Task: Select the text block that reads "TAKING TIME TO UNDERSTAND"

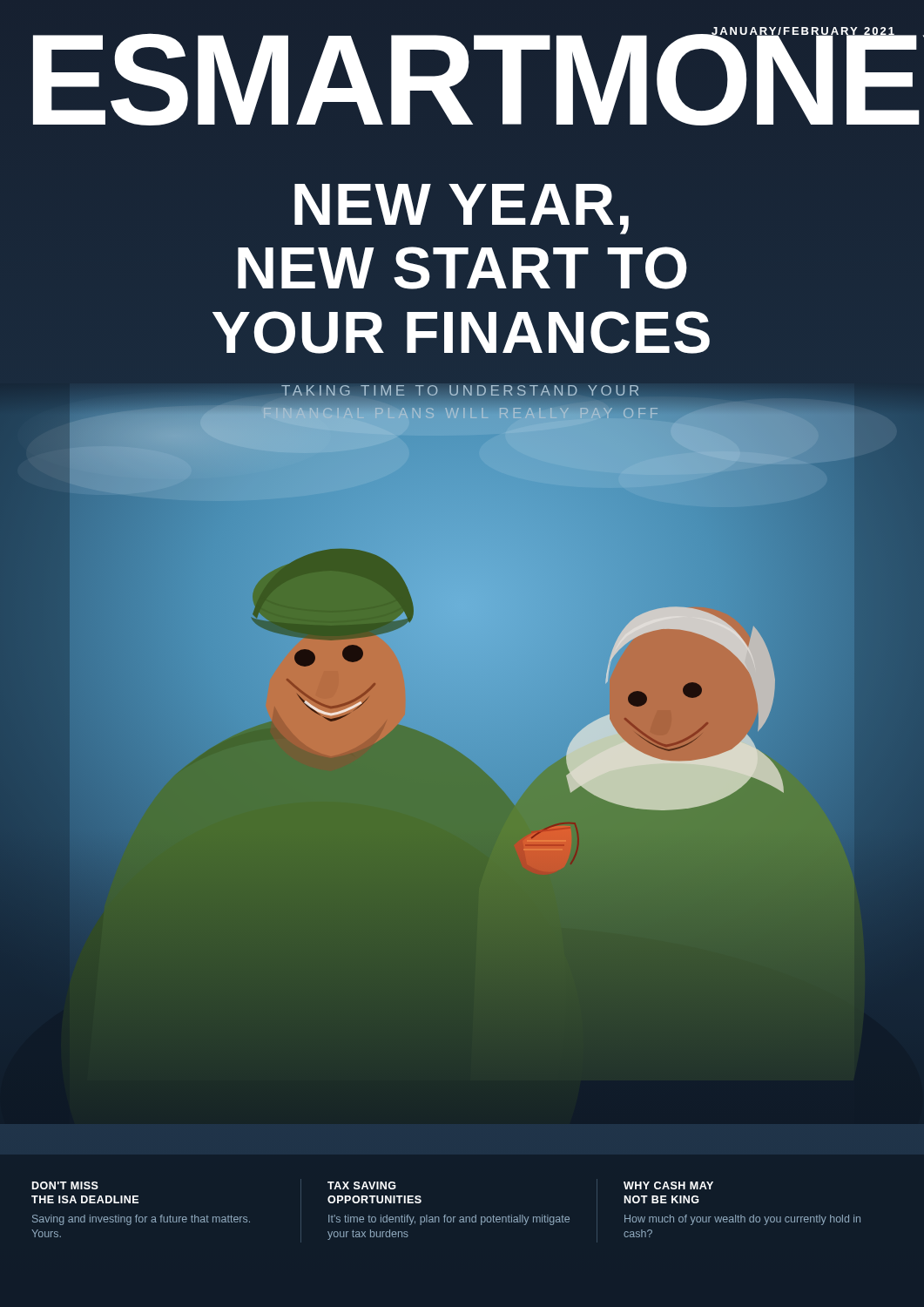Action: (462, 402)
